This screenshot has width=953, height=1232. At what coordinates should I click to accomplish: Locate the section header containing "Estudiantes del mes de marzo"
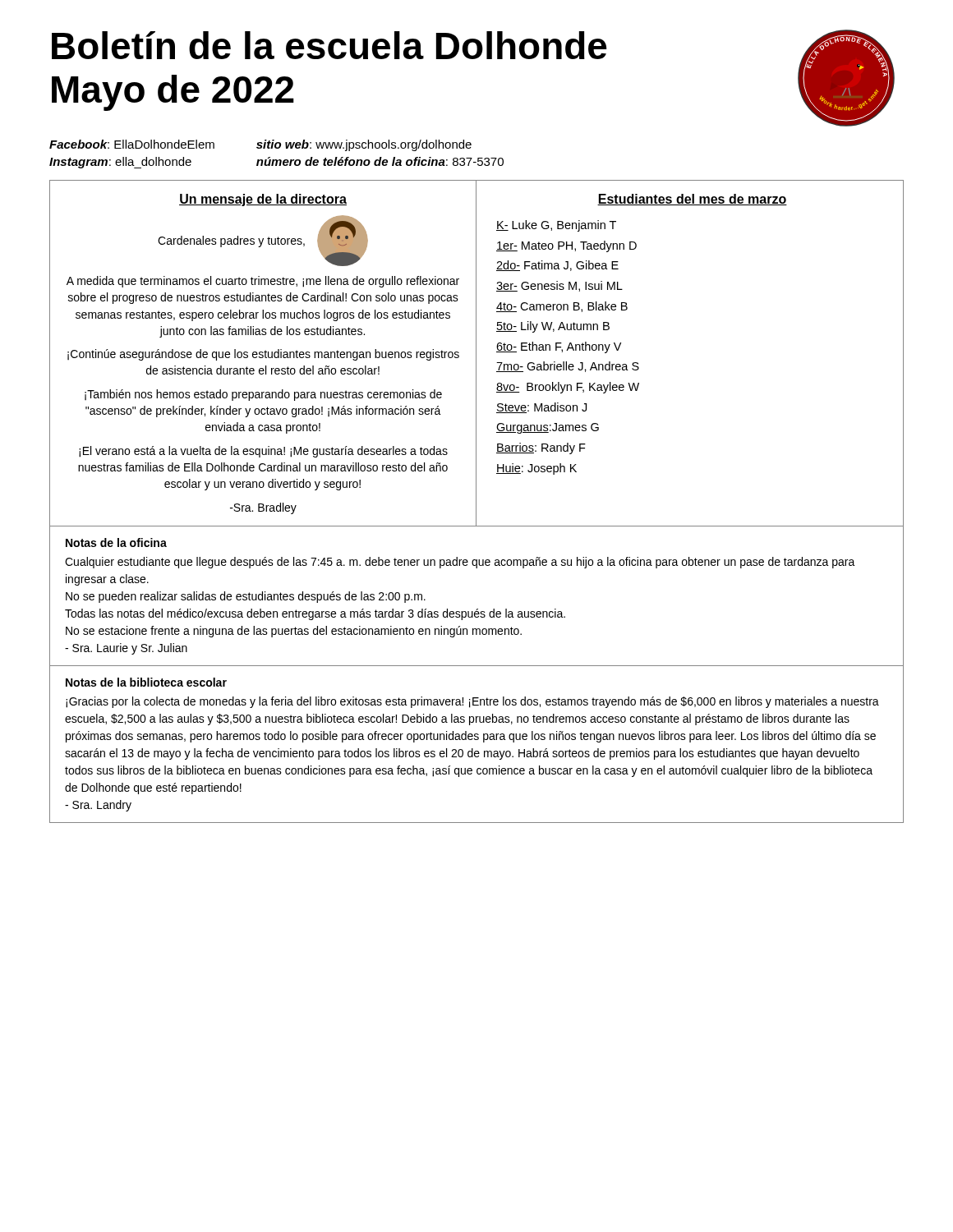[x=692, y=199]
